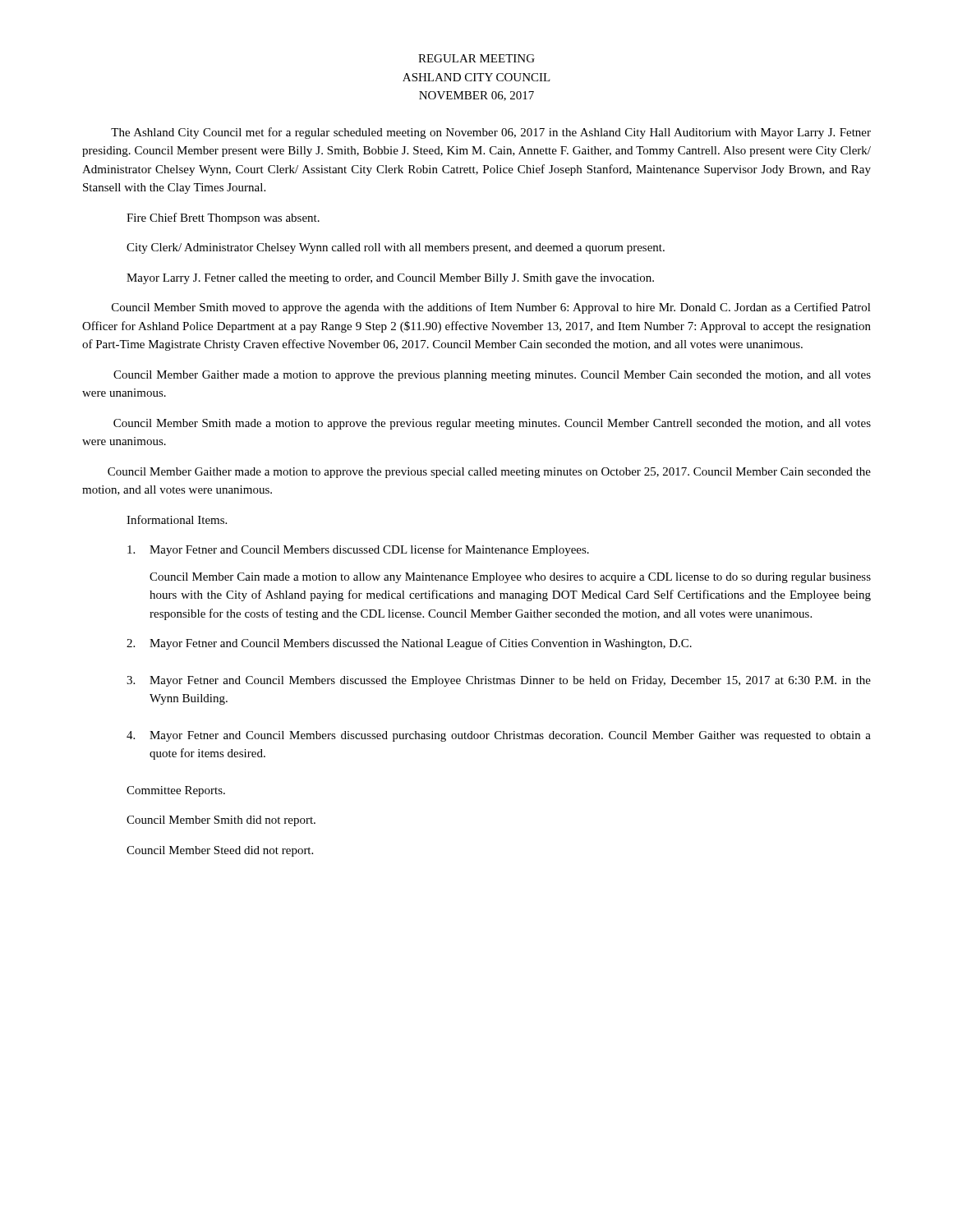Click on the list item that reads "3. Mayor Fetner and Council Members"
953x1232 pixels.
pyautogui.click(x=499, y=689)
